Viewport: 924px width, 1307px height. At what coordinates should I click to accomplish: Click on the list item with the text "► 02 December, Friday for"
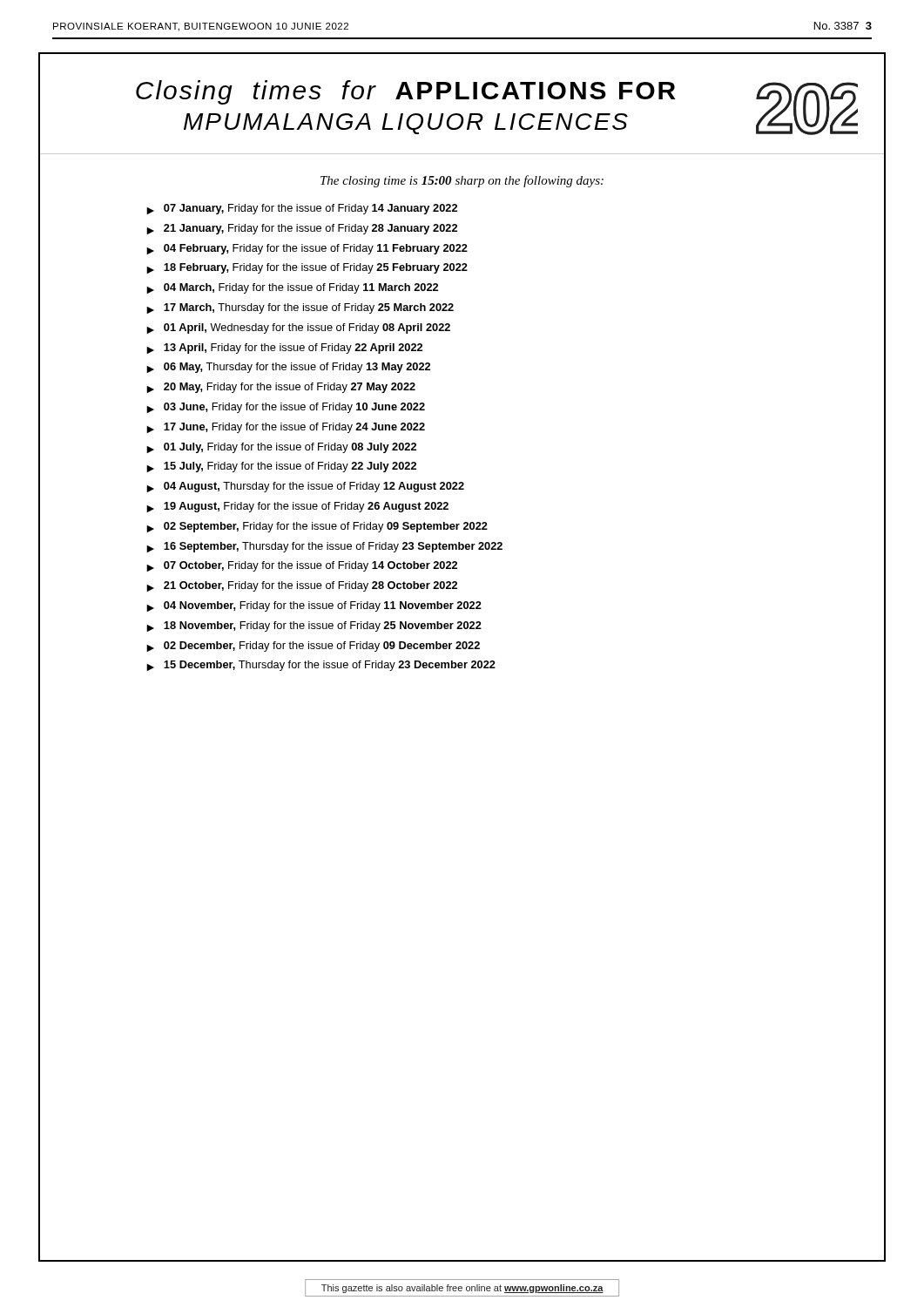point(312,647)
